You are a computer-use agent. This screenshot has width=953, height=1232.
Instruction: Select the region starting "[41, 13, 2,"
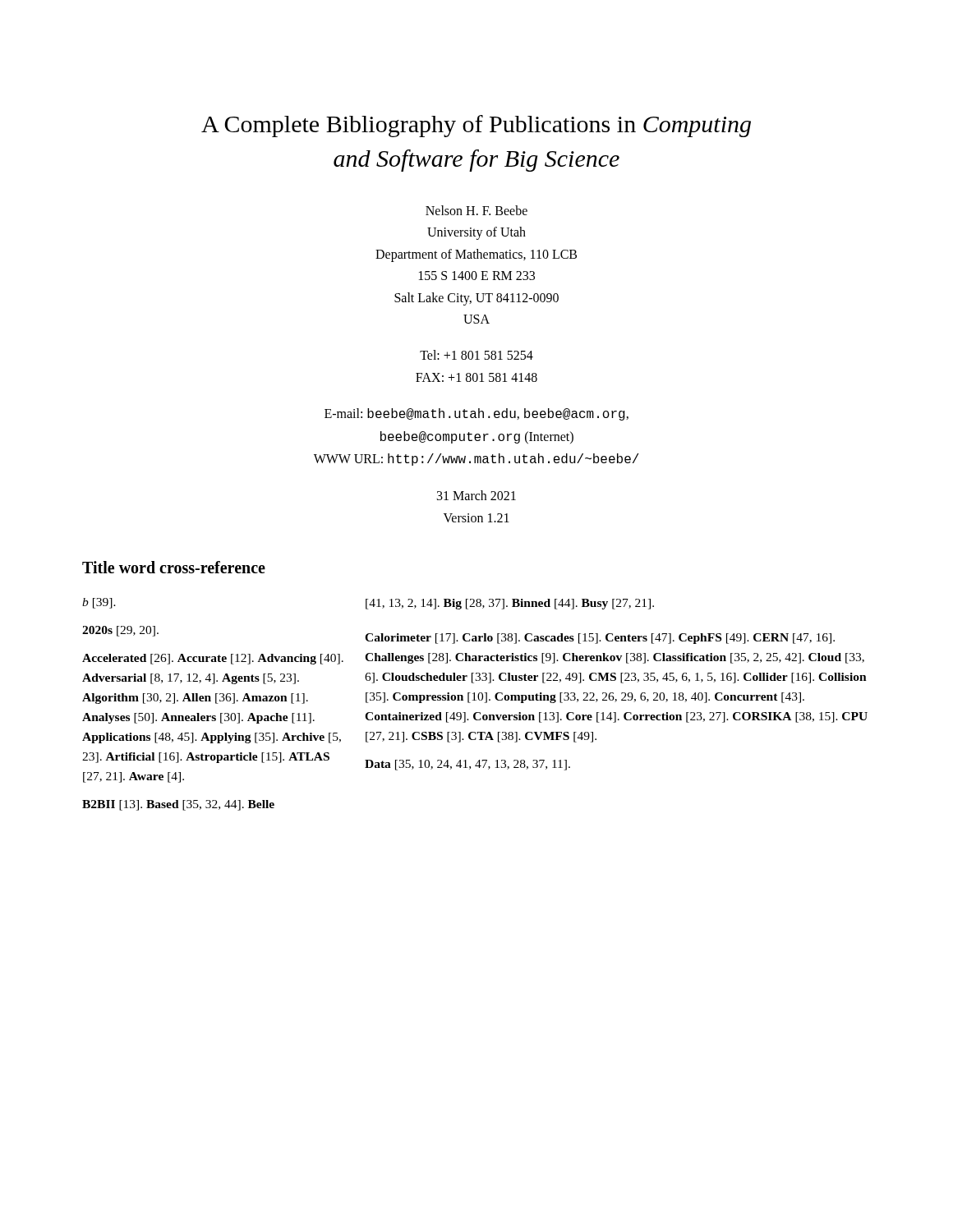coord(510,603)
